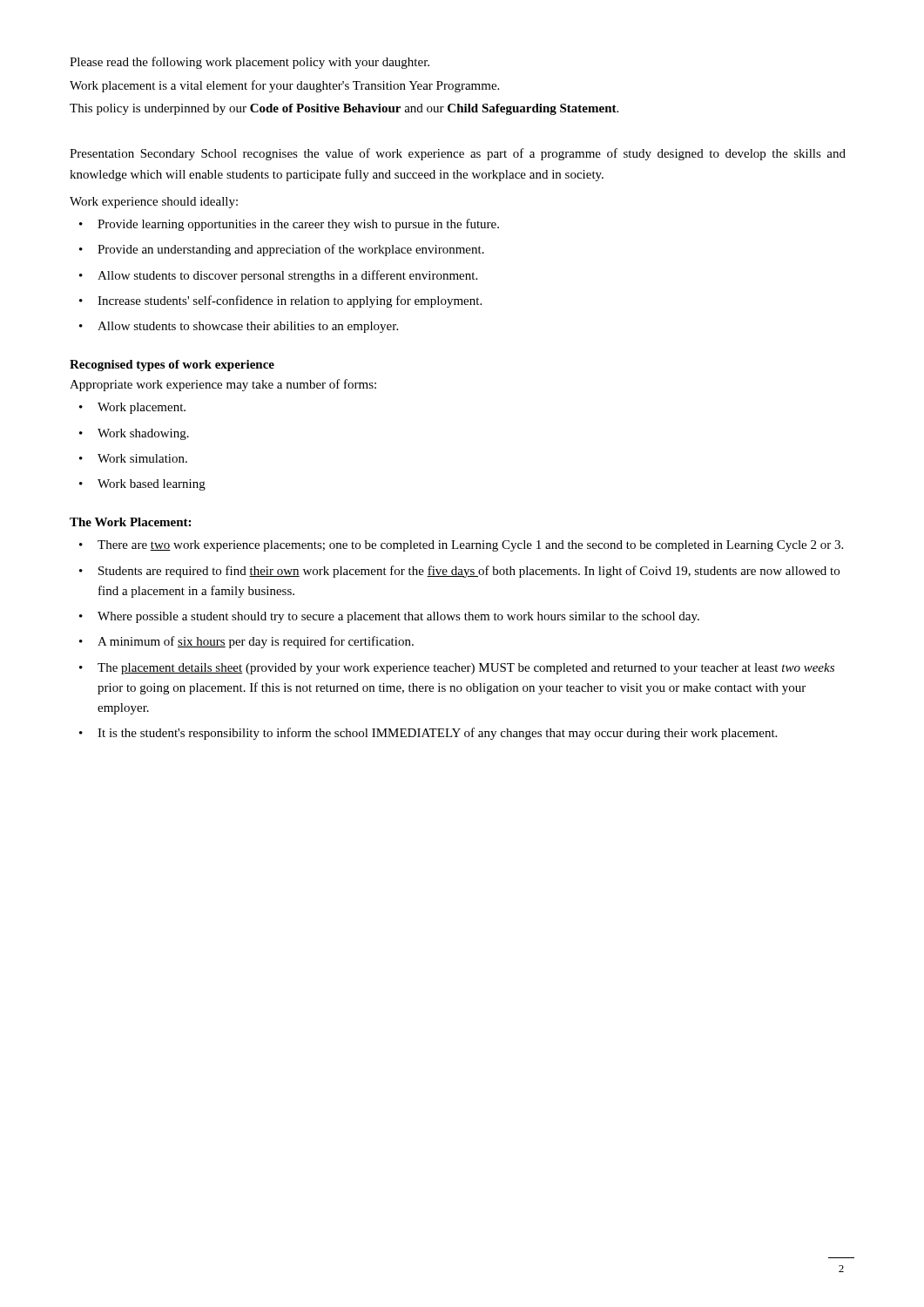Viewport: 924px width, 1307px height.
Task: Locate the block starting "Please read the following work placement policy"
Action: click(458, 85)
